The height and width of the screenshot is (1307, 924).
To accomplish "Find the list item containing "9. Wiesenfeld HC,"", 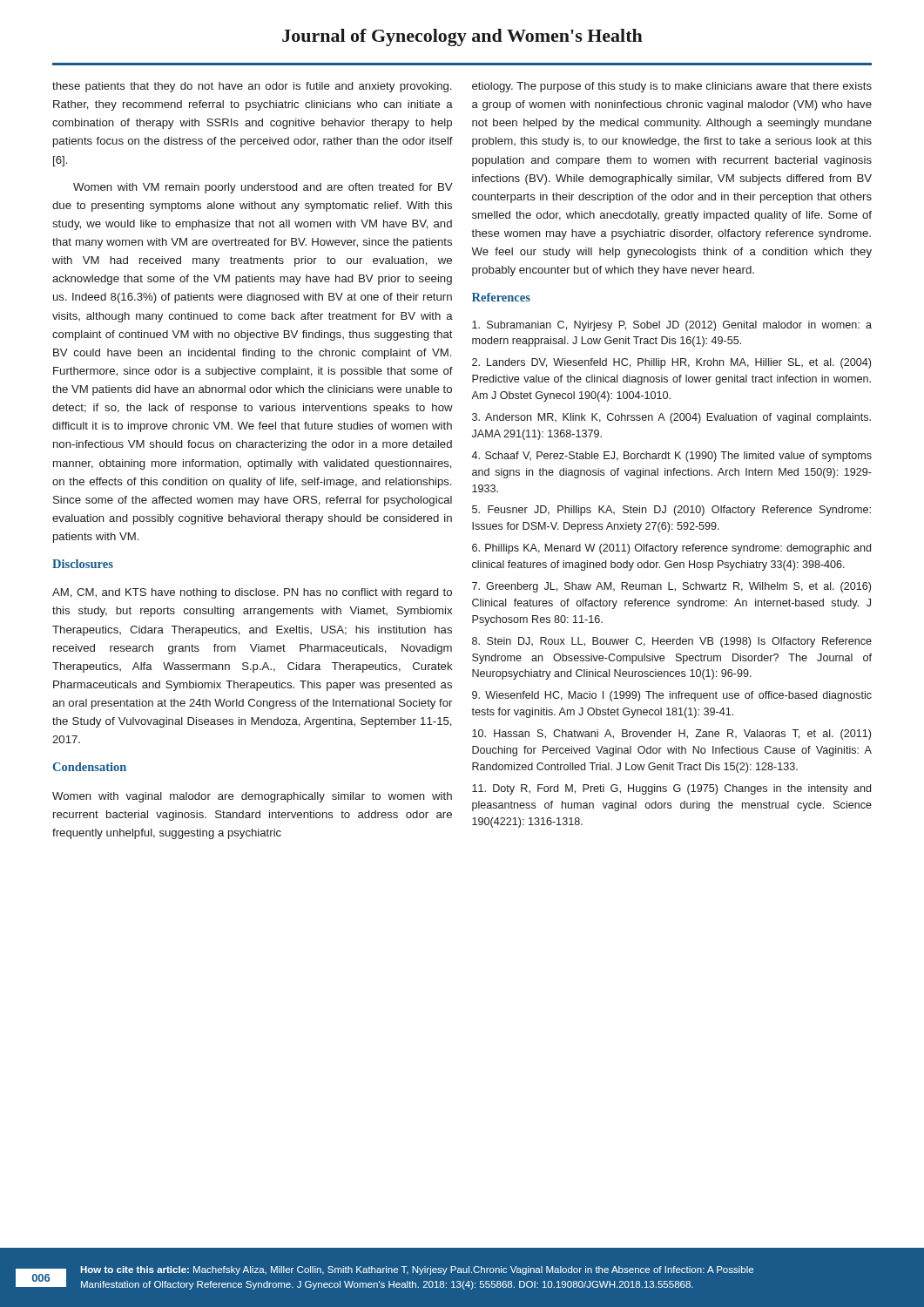I will point(672,704).
